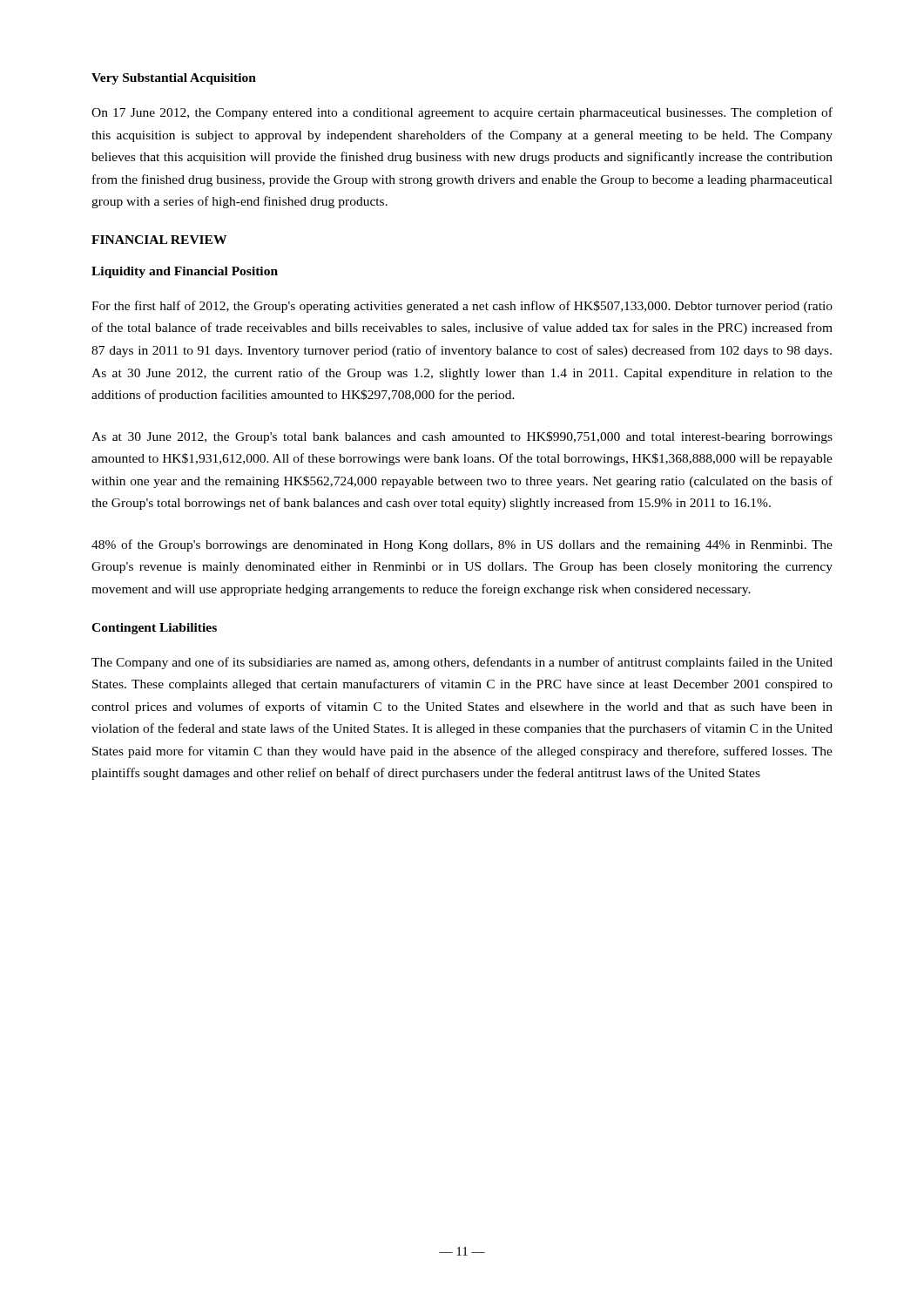Locate the region starting "Liquidity and Financial Position"
This screenshot has height=1307, width=924.
click(x=185, y=270)
